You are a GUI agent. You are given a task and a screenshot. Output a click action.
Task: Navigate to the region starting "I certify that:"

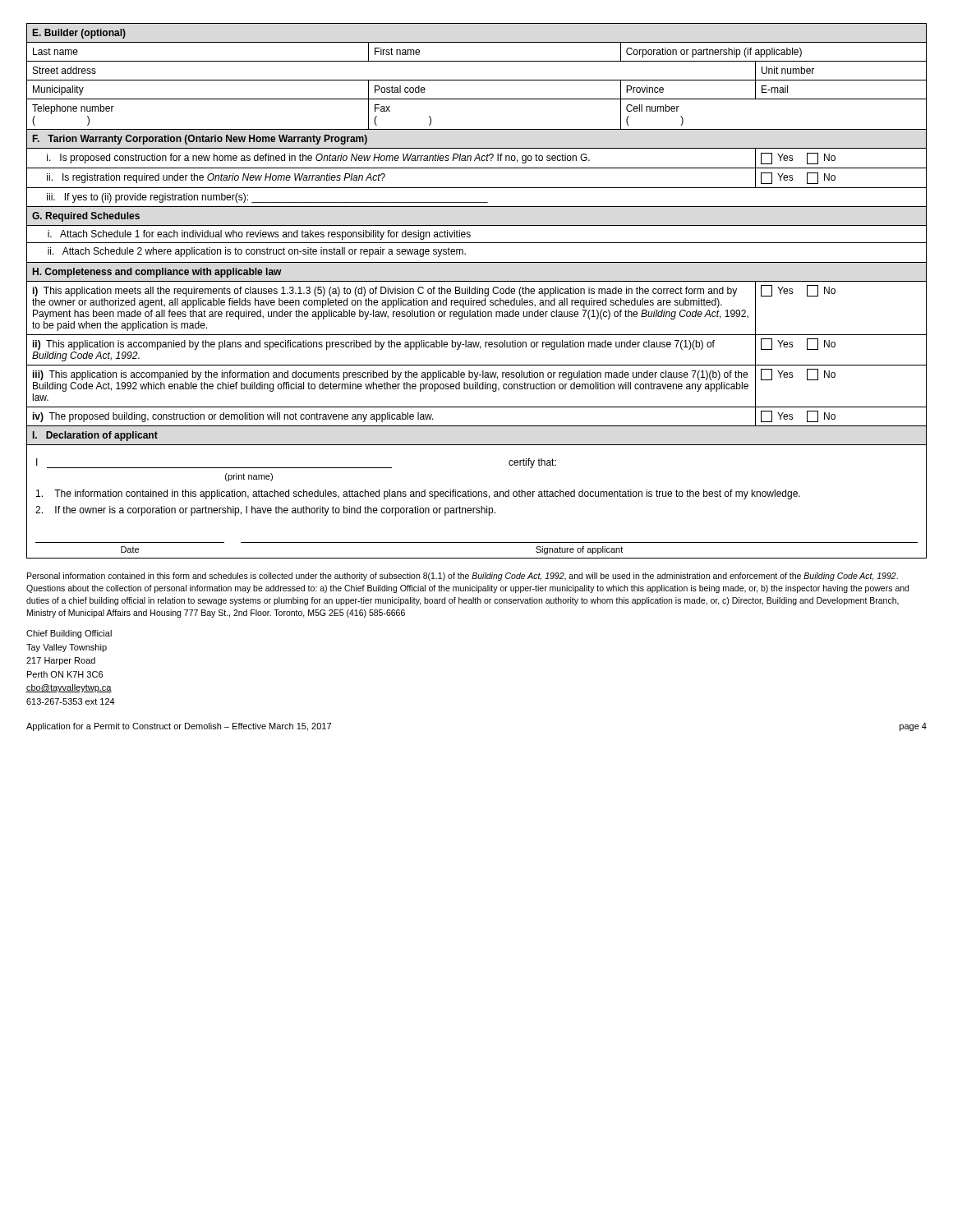click(x=296, y=461)
